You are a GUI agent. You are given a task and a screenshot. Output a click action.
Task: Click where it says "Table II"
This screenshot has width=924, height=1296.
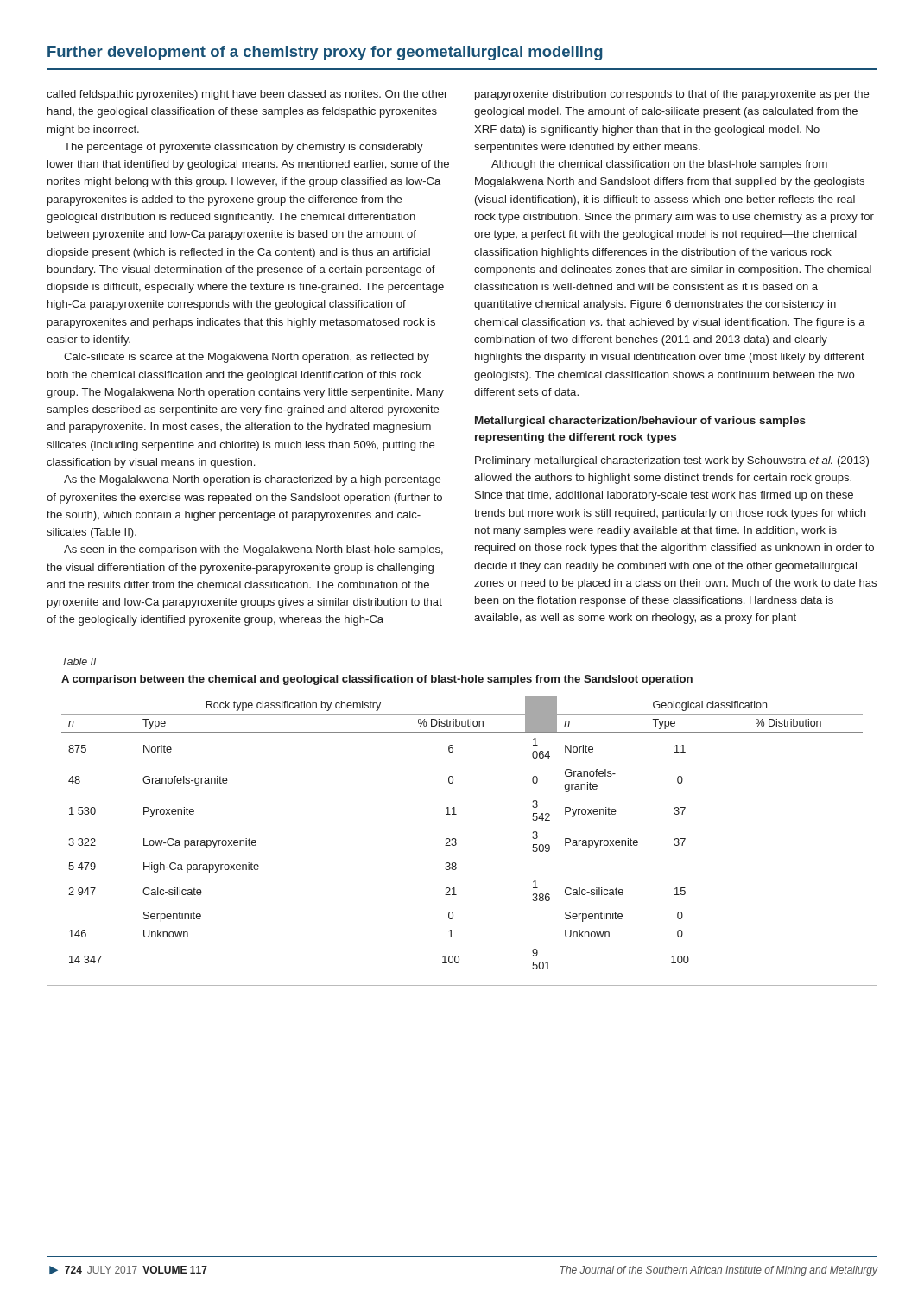point(79,662)
